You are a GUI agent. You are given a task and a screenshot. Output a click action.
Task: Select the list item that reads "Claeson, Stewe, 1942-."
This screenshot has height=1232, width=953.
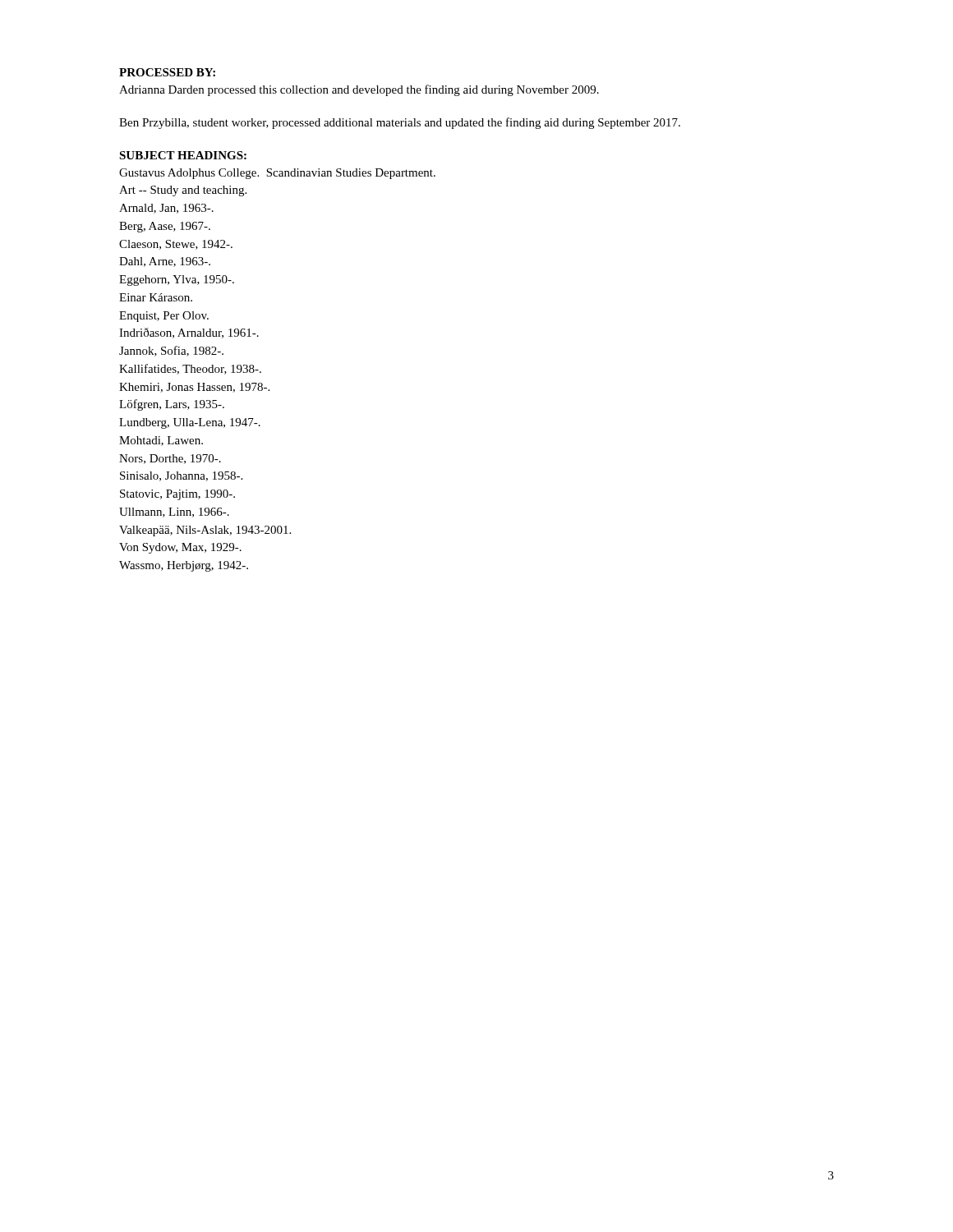click(x=176, y=244)
